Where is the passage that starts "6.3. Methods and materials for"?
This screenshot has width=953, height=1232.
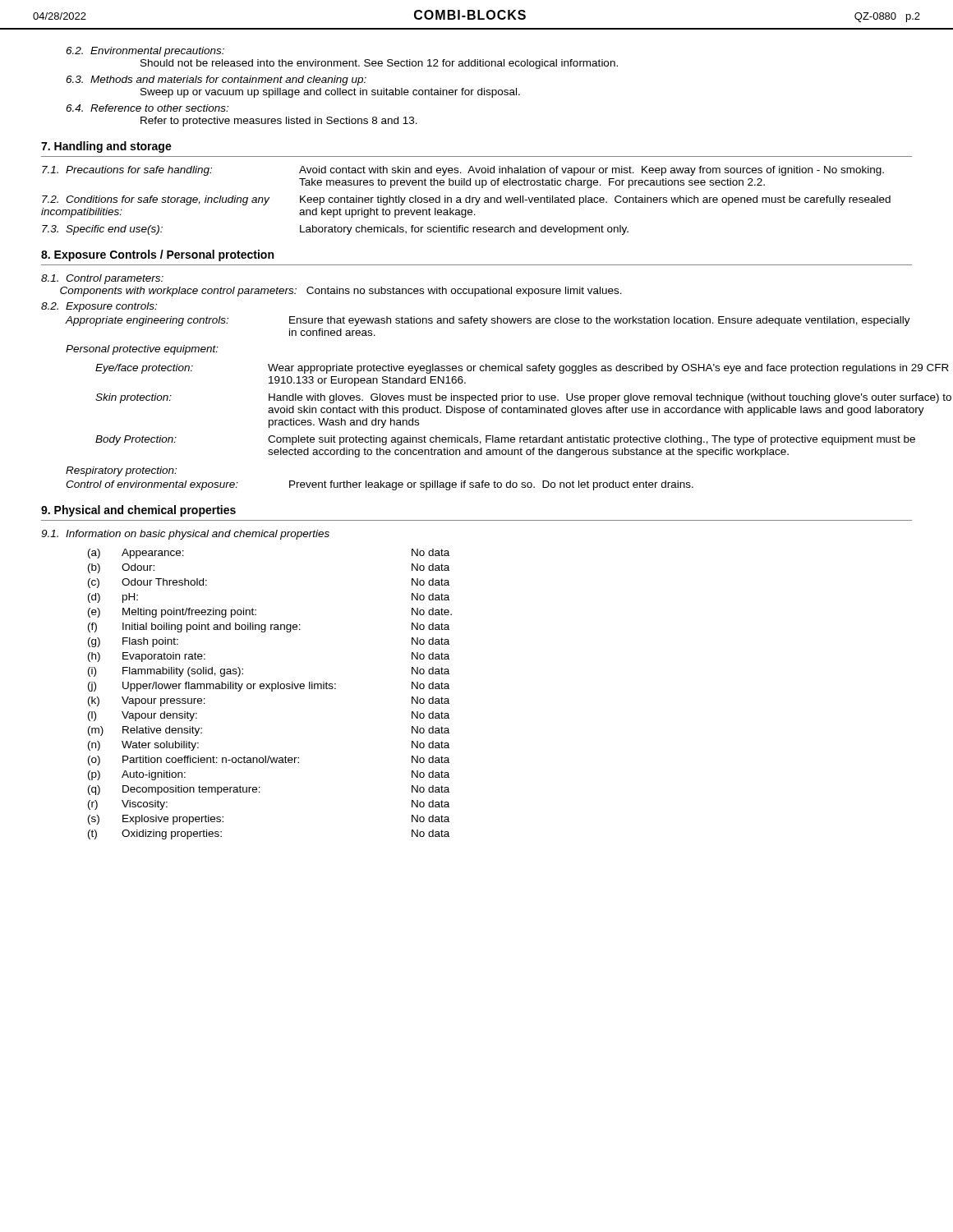tap(293, 85)
